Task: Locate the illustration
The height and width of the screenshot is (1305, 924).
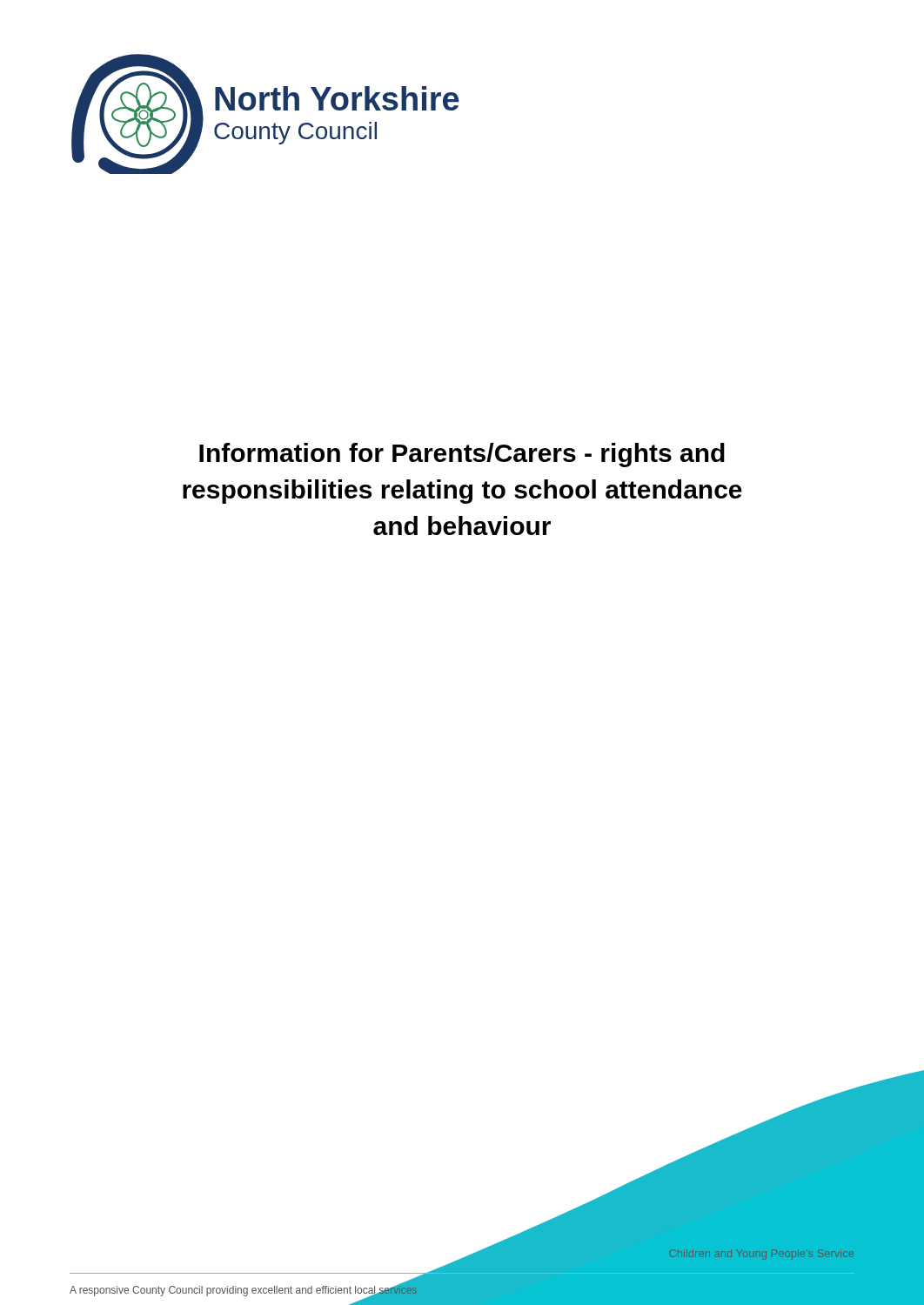Action: coord(462,1166)
